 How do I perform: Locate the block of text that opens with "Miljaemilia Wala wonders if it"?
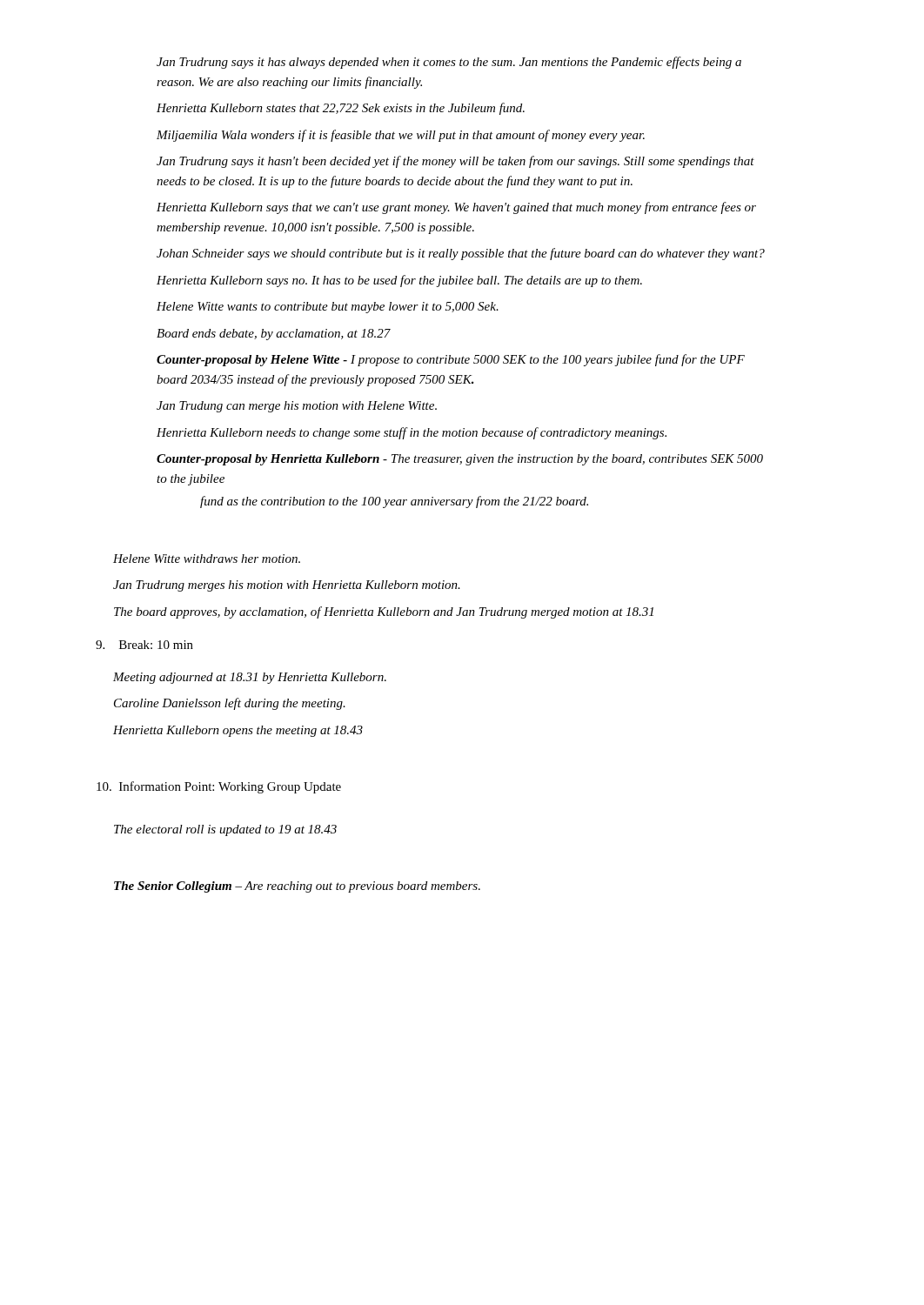point(401,134)
